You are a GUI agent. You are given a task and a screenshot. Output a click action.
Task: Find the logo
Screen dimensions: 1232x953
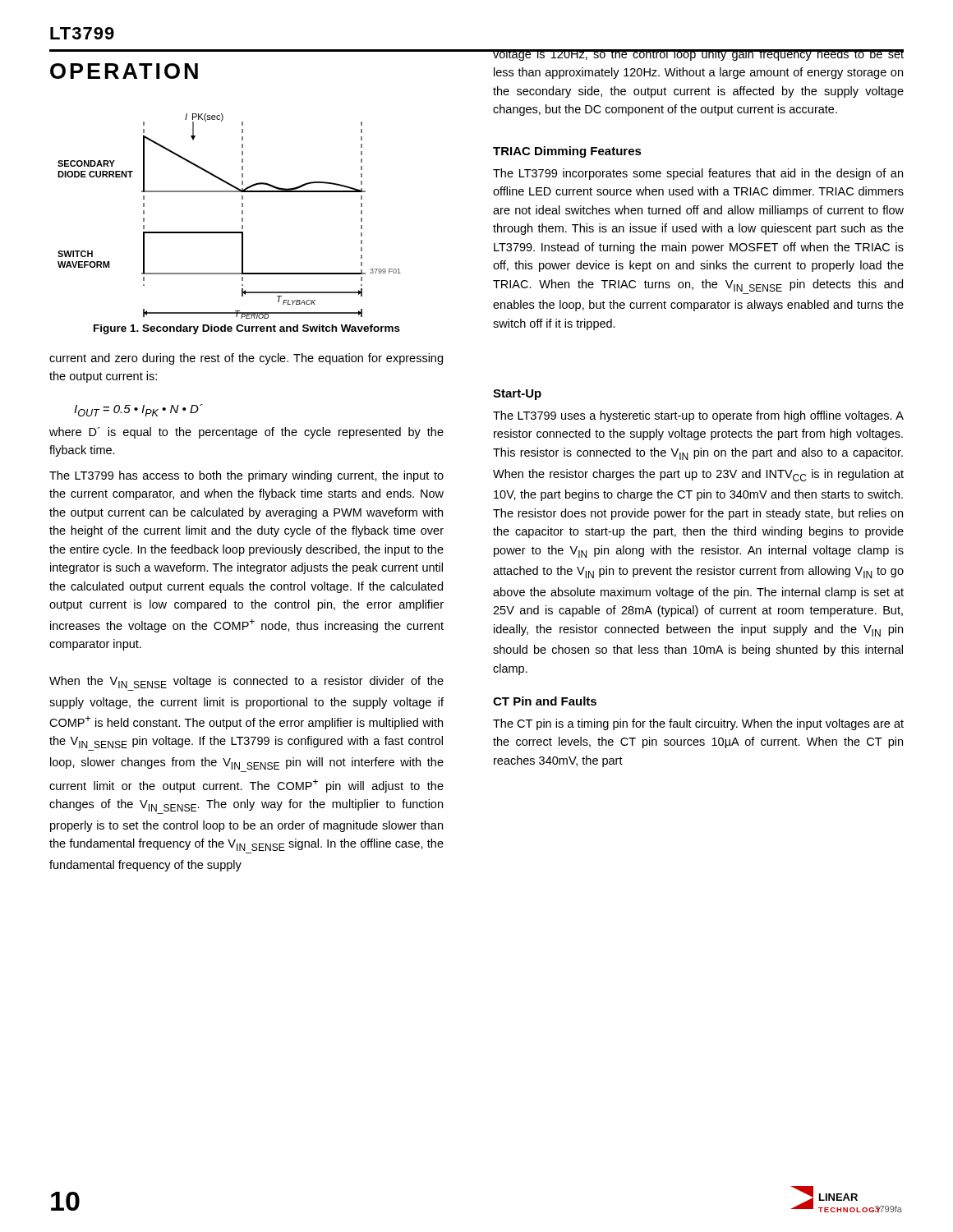tap(848, 1203)
